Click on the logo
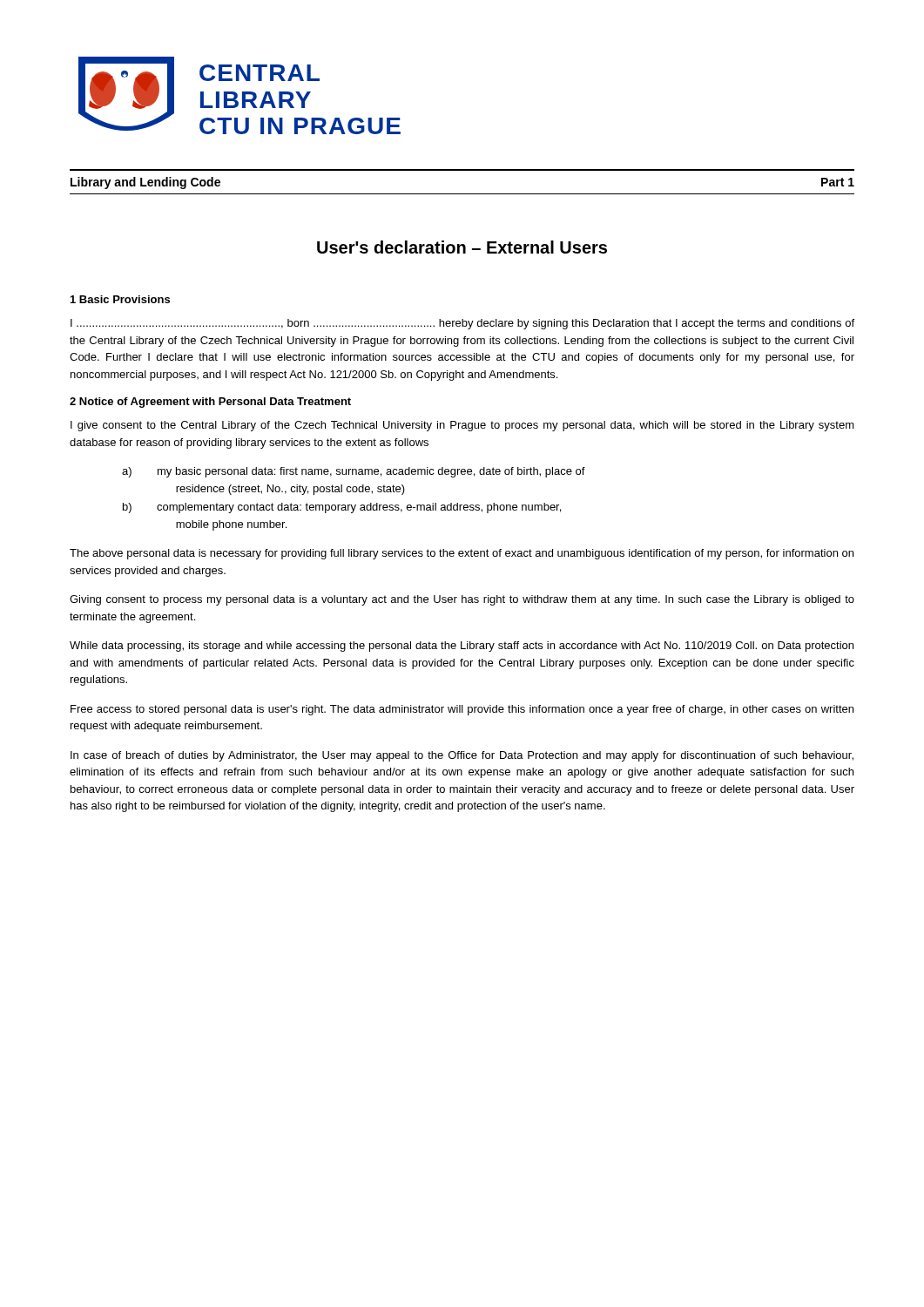Viewport: 924px width, 1307px height. point(462,100)
